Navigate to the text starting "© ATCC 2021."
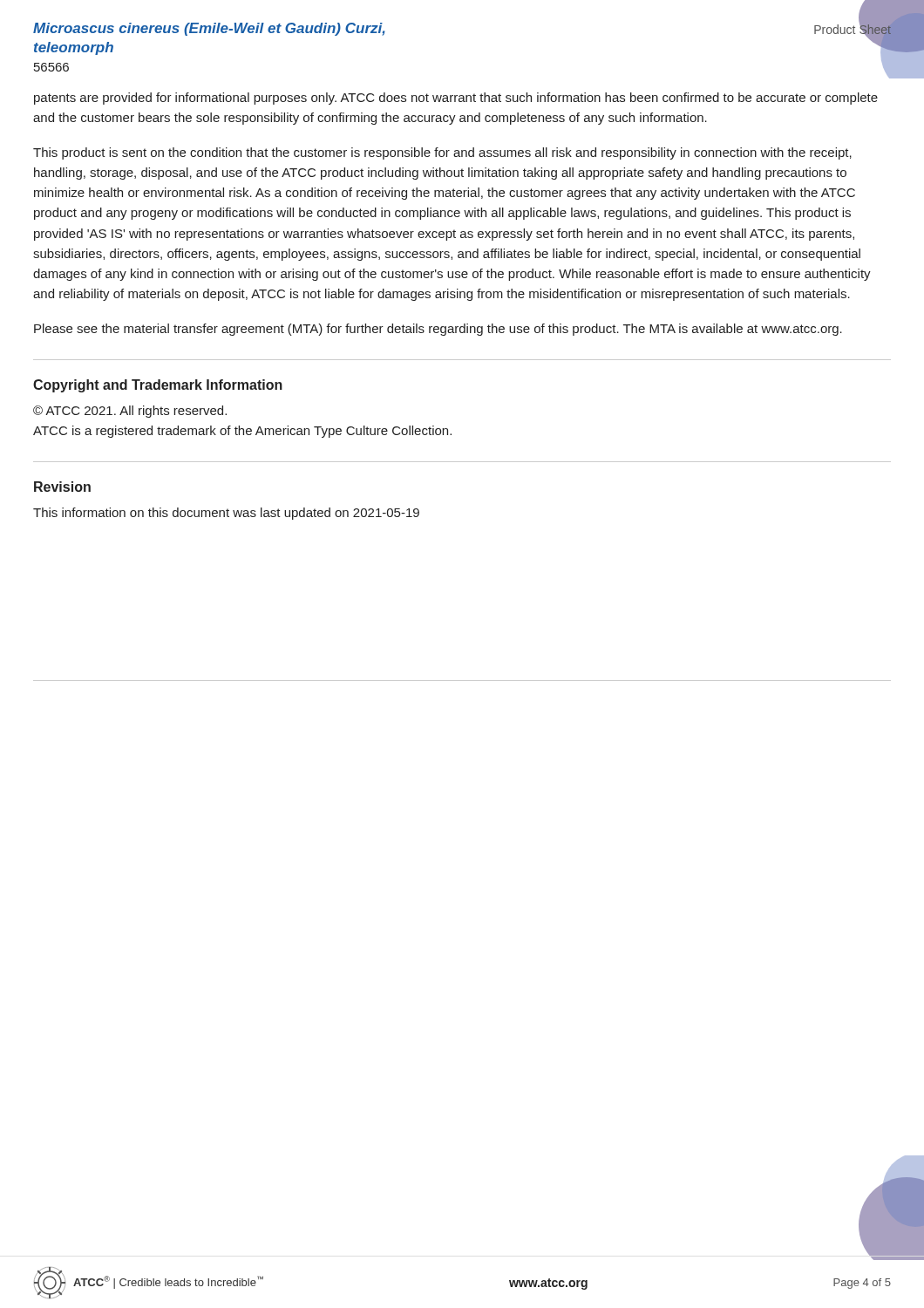 click(243, 420)
